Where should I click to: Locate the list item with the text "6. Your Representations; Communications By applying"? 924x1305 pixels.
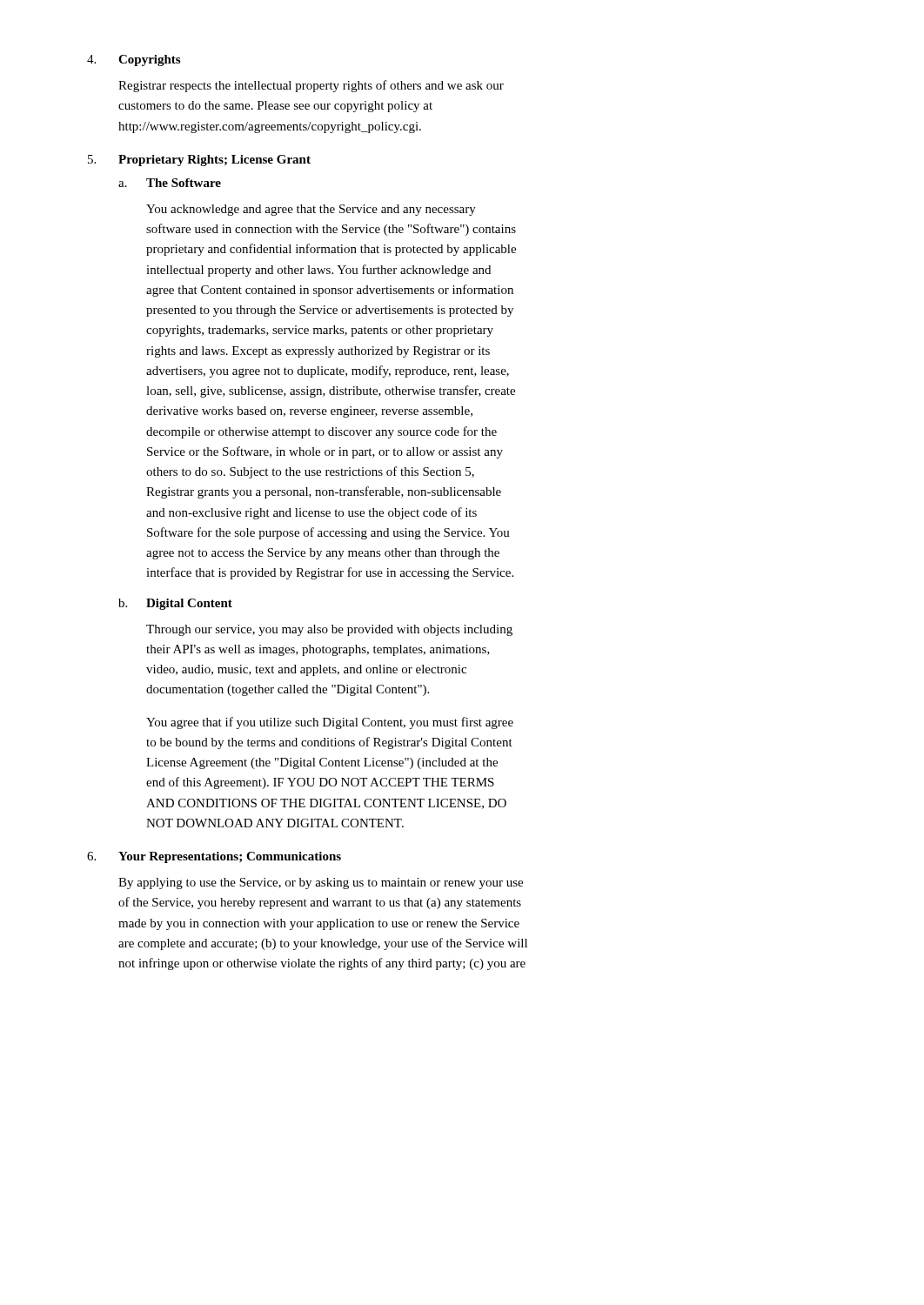point(462,911)
